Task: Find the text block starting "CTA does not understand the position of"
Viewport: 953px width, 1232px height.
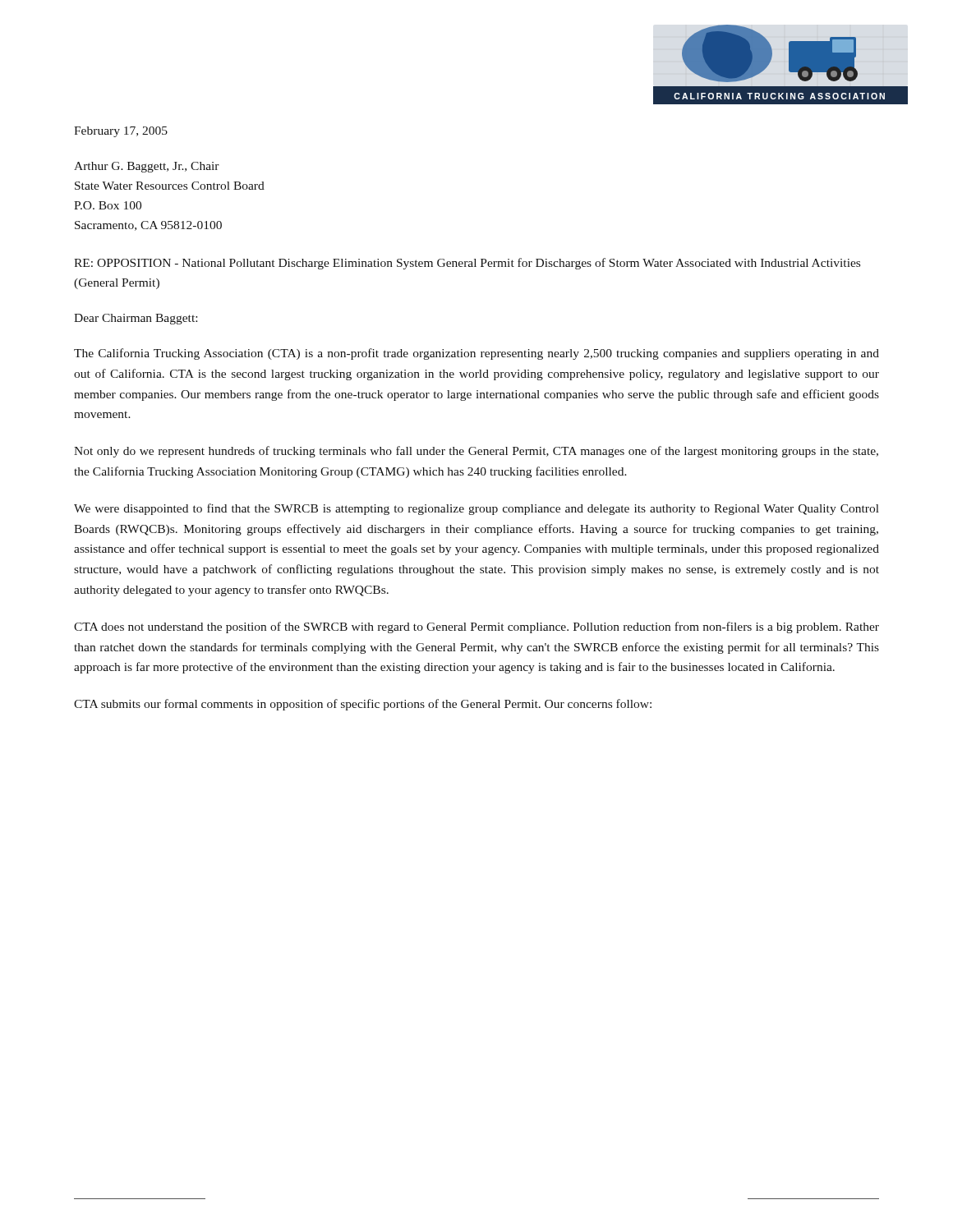Action: click(476, 647)
